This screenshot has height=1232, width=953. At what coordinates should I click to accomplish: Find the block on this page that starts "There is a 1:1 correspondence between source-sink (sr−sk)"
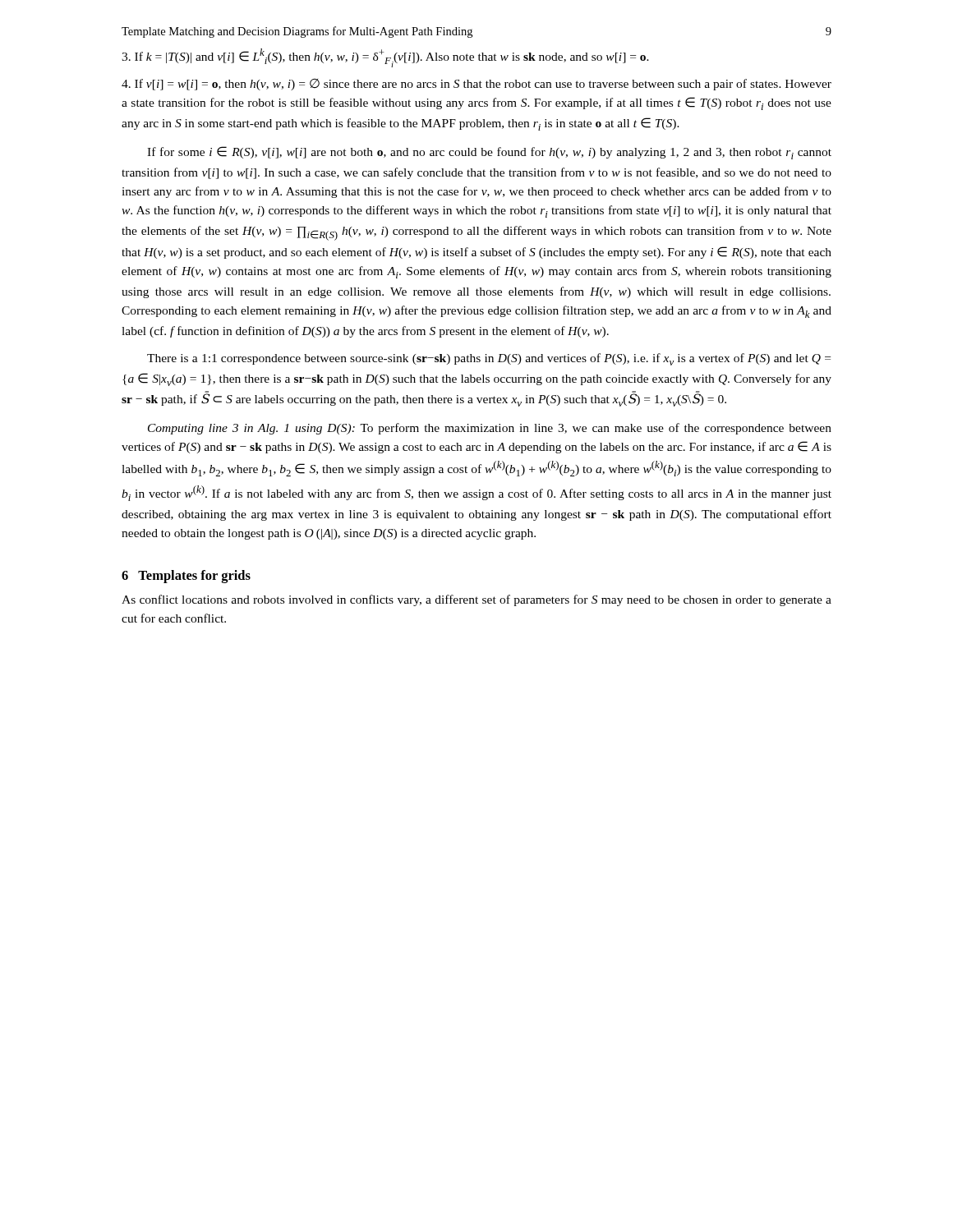(476, 380)
